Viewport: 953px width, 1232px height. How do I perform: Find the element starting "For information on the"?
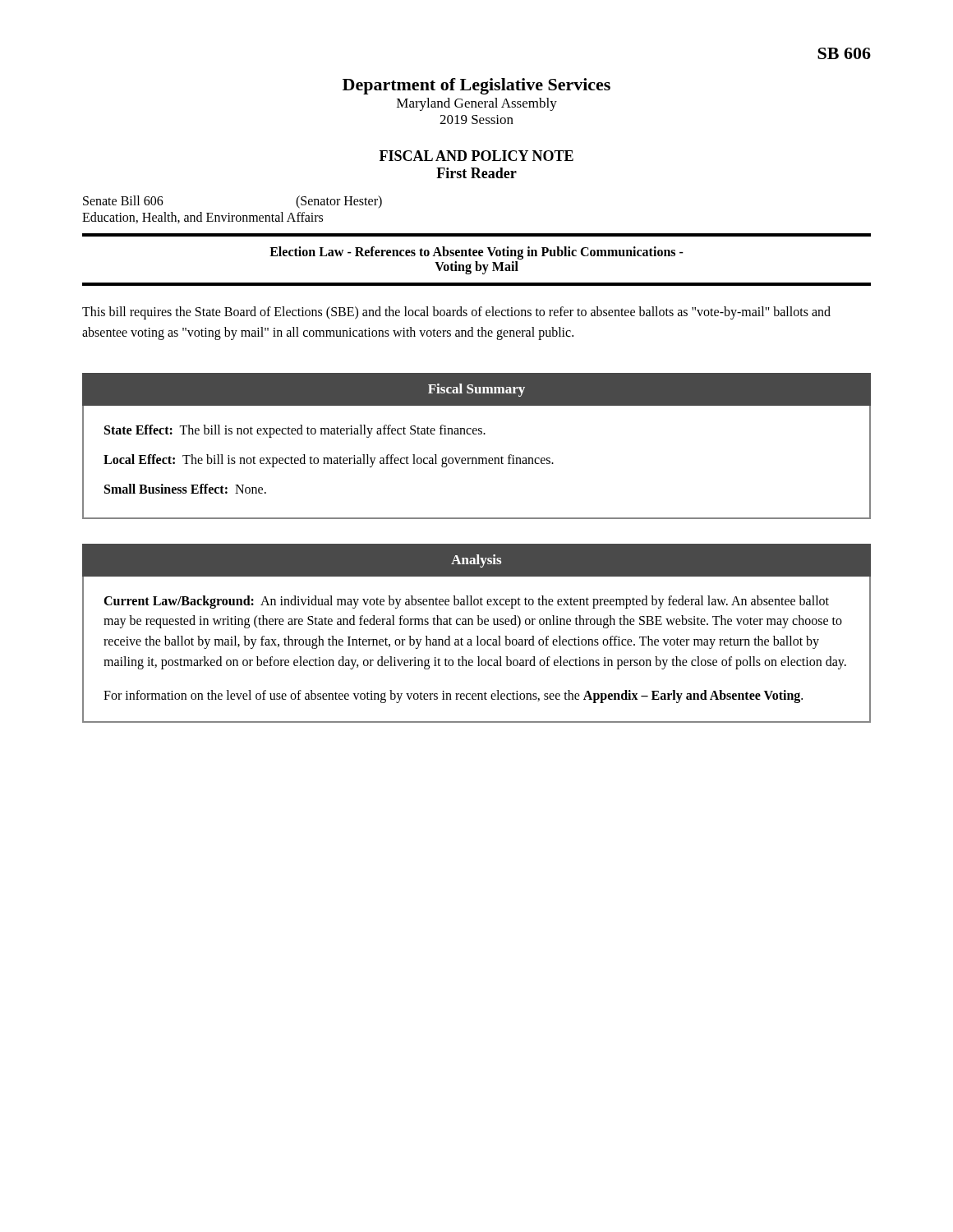click(x=454, y=695)
